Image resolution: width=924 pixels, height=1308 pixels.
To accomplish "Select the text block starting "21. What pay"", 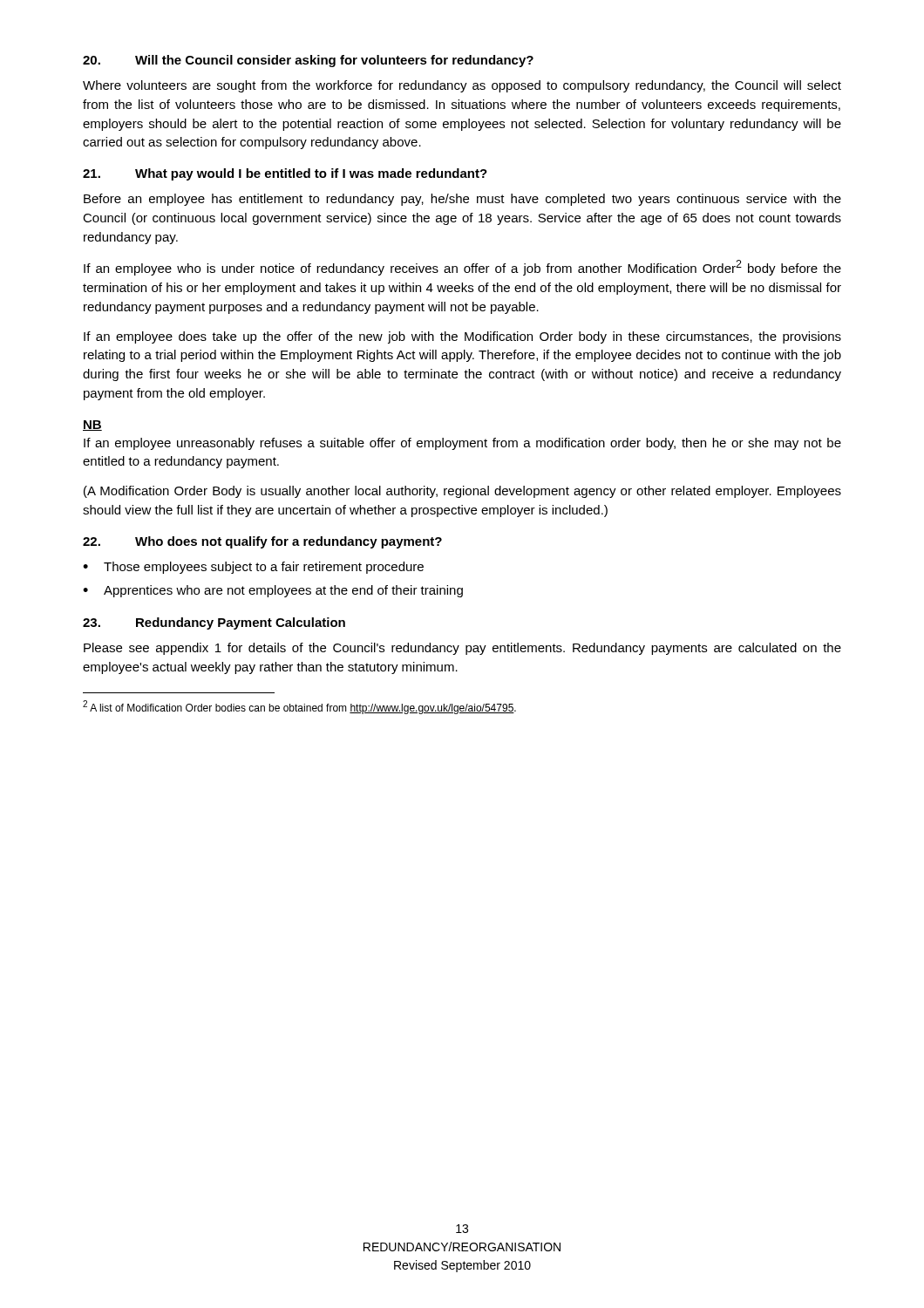I will click(x=285, y=173).
